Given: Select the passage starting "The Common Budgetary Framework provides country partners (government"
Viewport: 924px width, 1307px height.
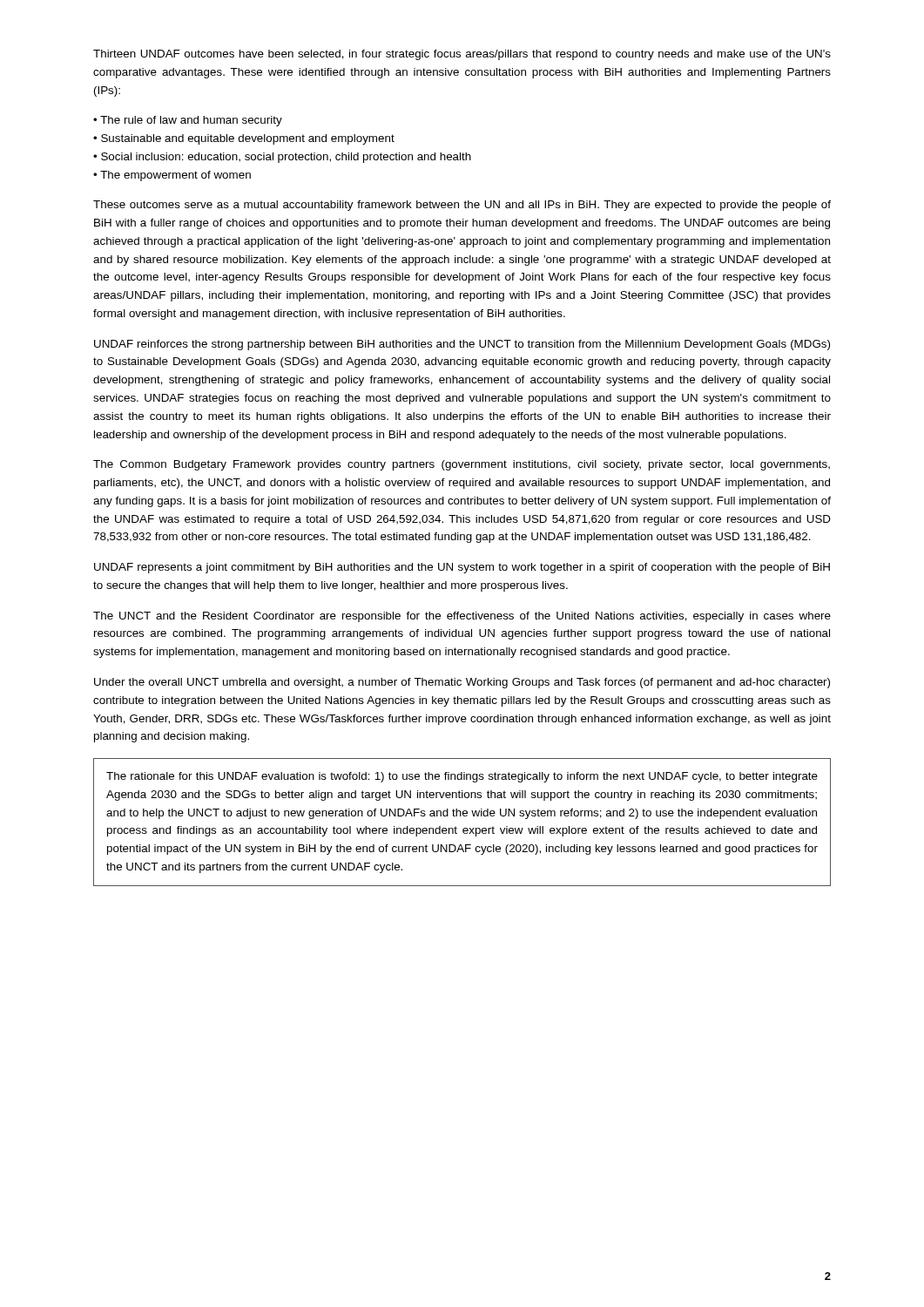Looking at the screenshot, I should [x=462, y=500].
